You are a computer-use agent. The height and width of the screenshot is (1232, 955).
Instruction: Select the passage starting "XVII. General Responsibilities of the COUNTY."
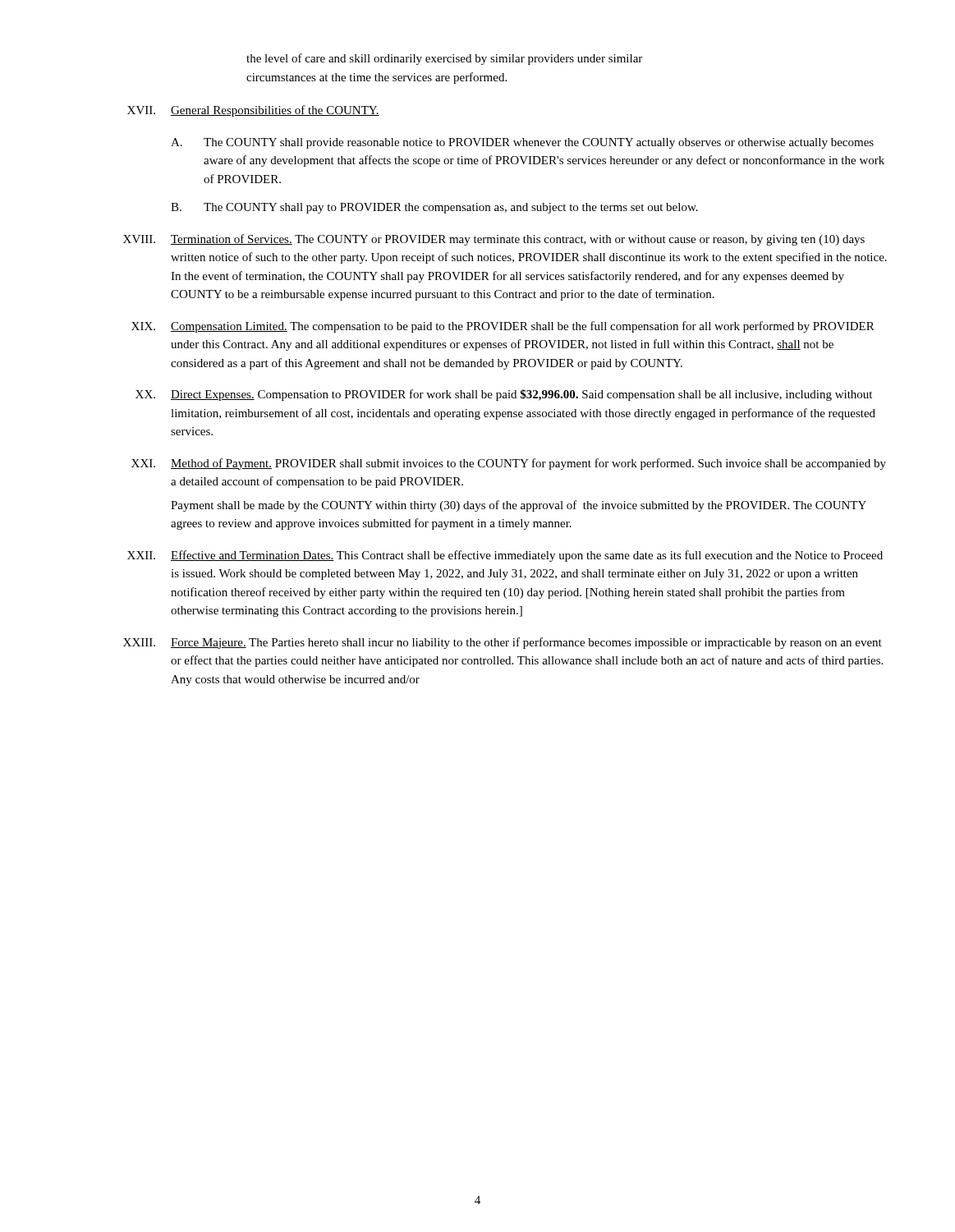click(253, 111)
